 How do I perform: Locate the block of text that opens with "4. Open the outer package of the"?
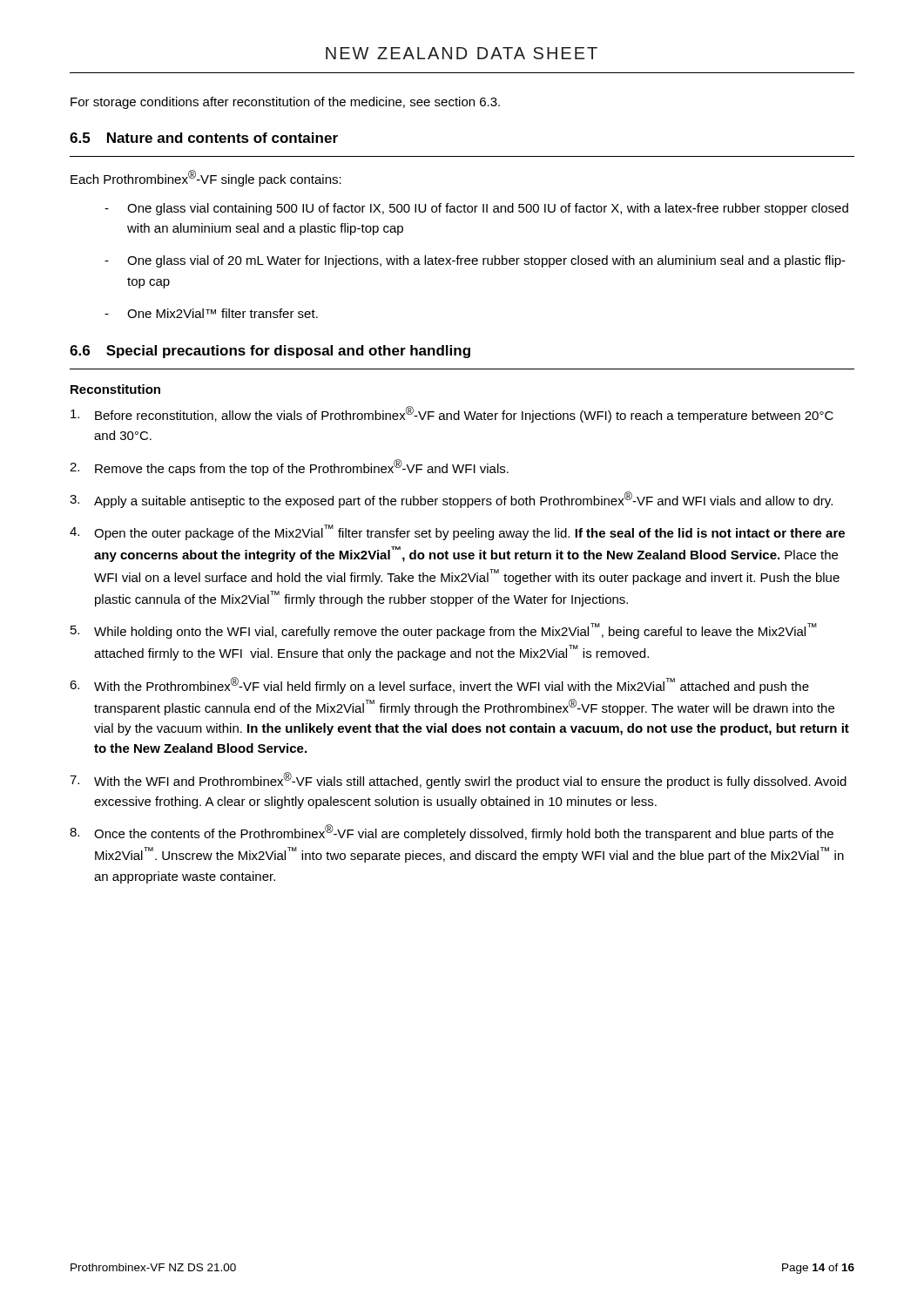pos(462,565)
